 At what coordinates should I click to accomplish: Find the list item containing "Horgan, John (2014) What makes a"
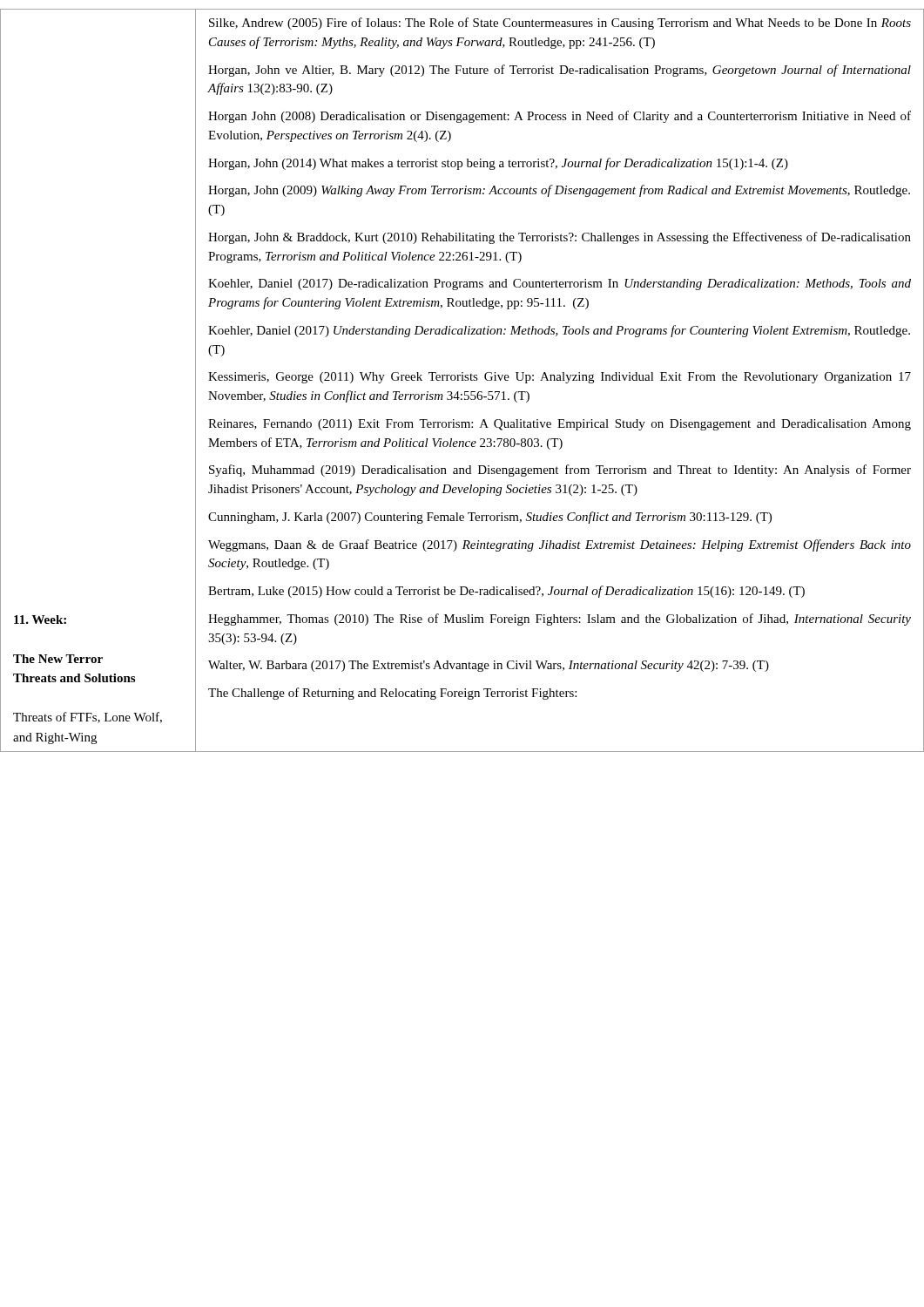pos(498,163)
